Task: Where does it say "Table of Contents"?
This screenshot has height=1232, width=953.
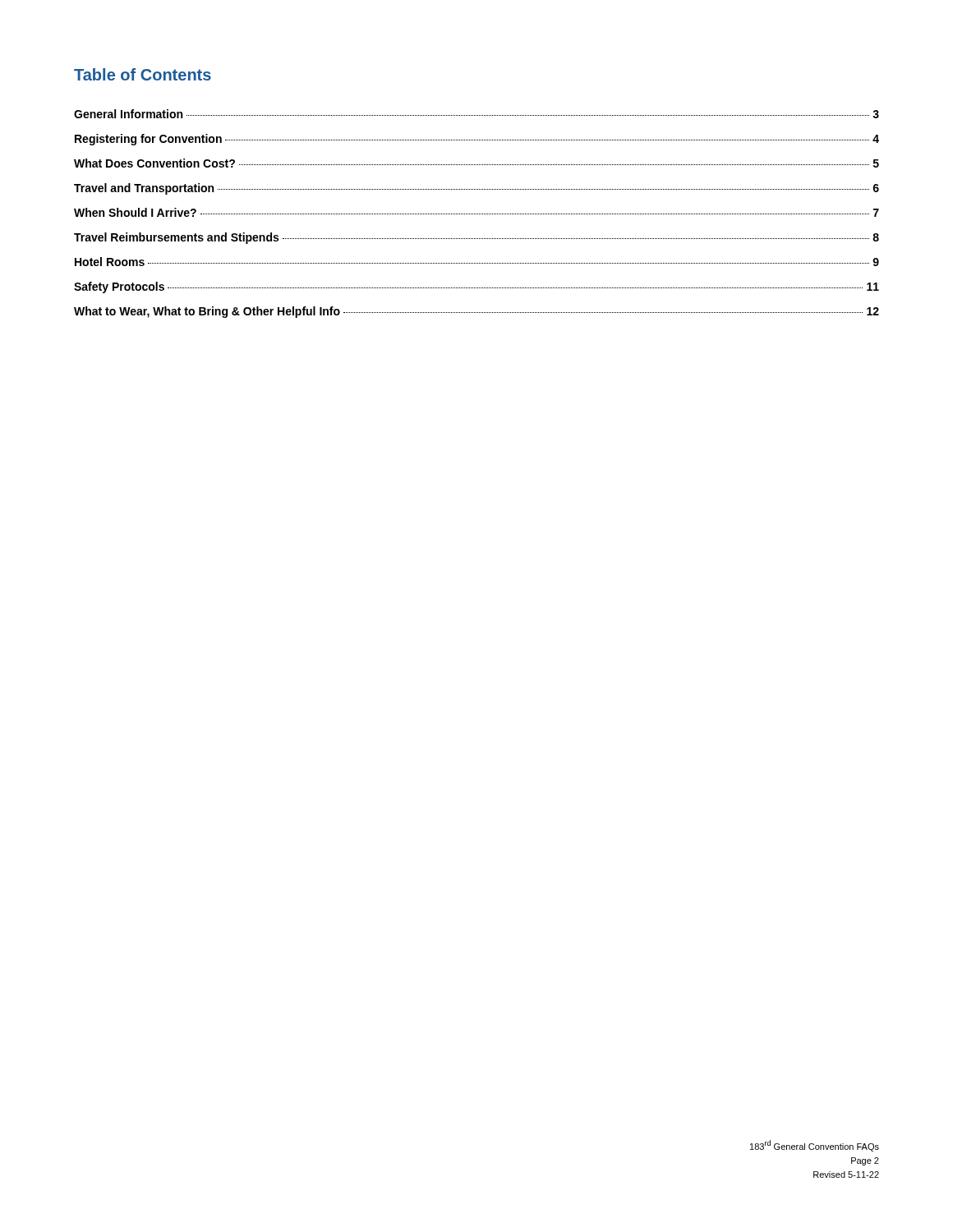Action: 143,75
